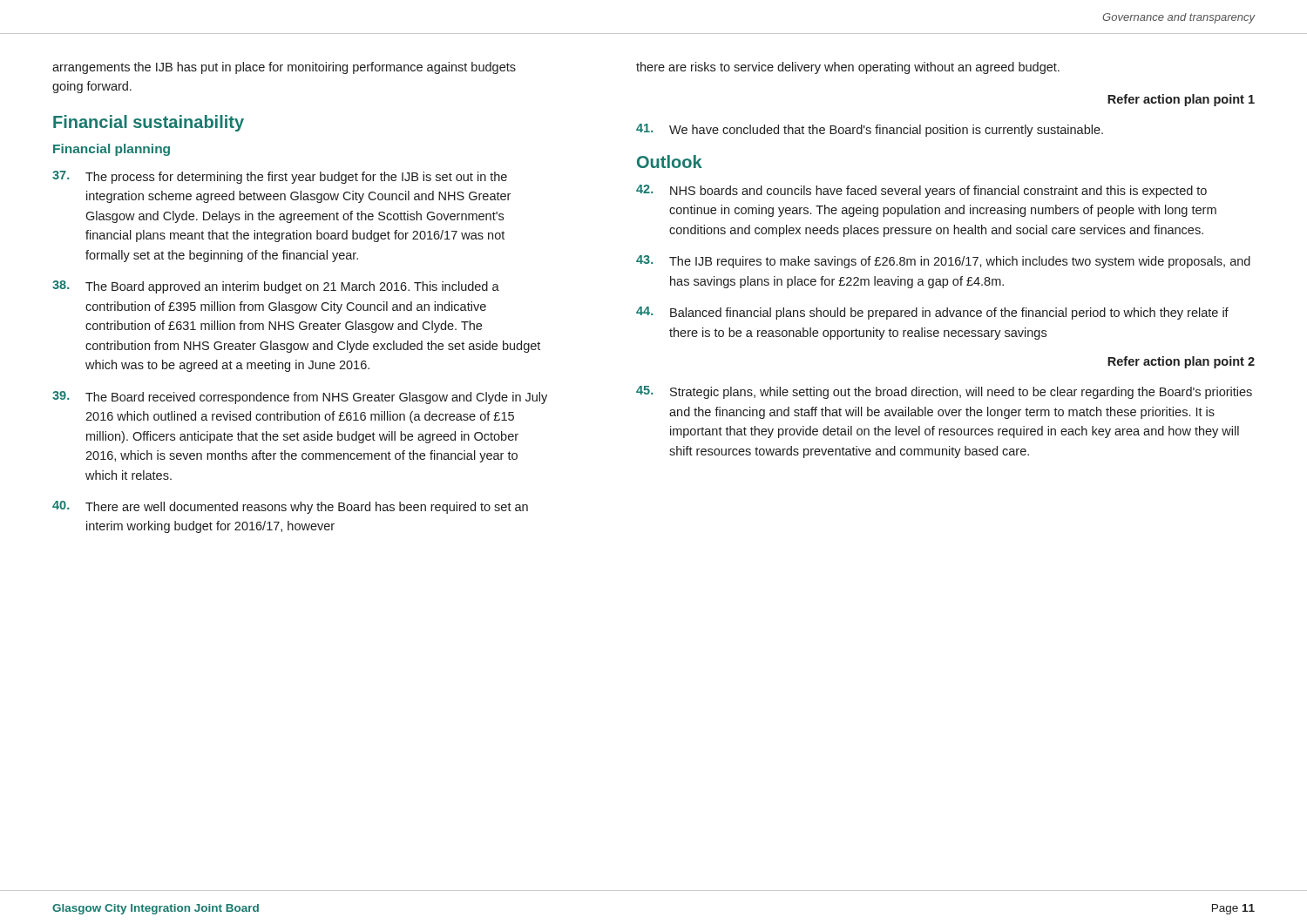Locate the region starting "arrangements the IJB"
The height and width of the screenshot is (924, 1307).
tap(284, 77)
